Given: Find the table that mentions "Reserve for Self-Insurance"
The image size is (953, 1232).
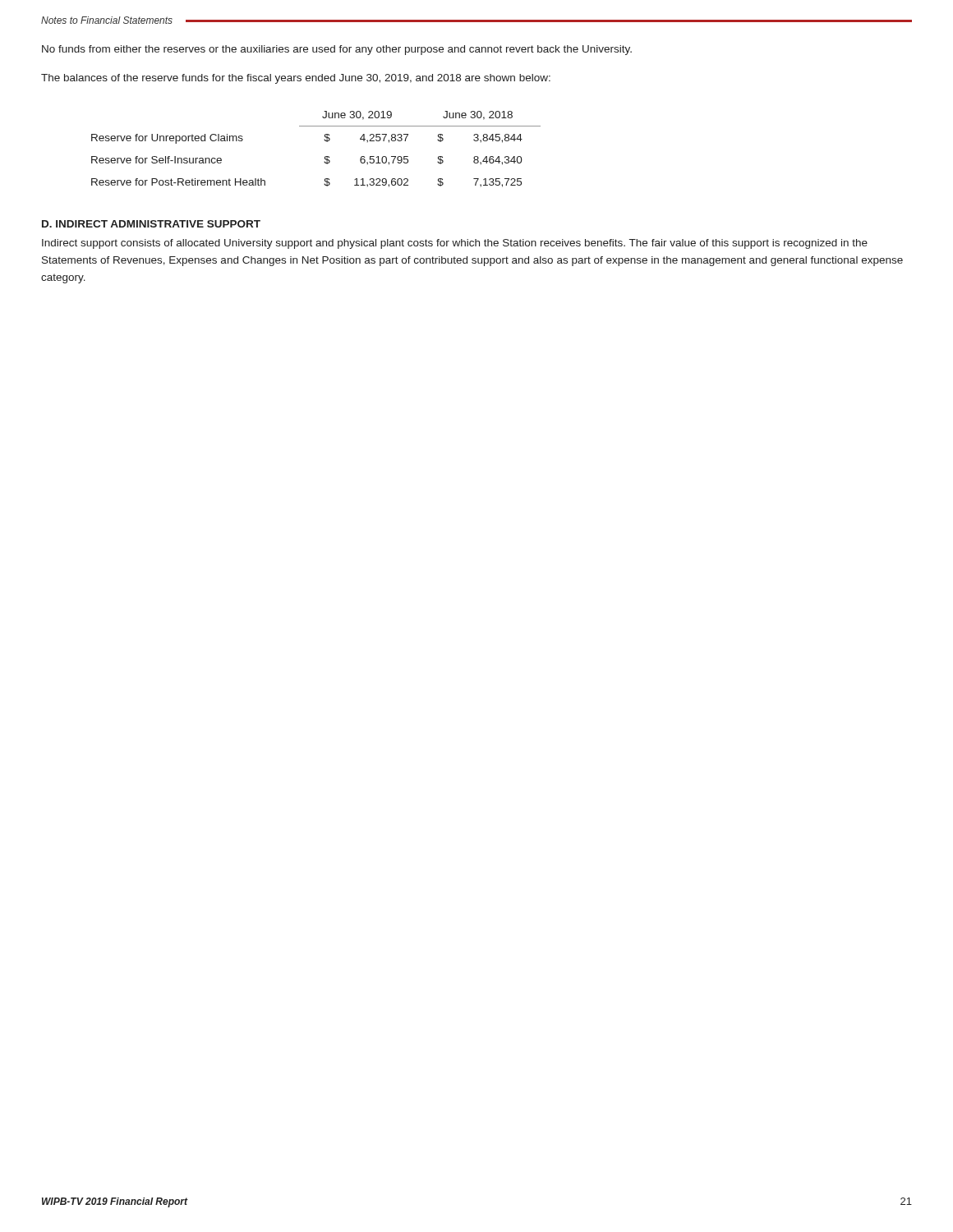Looking at the screenshot, I should [x=501, y=149].
